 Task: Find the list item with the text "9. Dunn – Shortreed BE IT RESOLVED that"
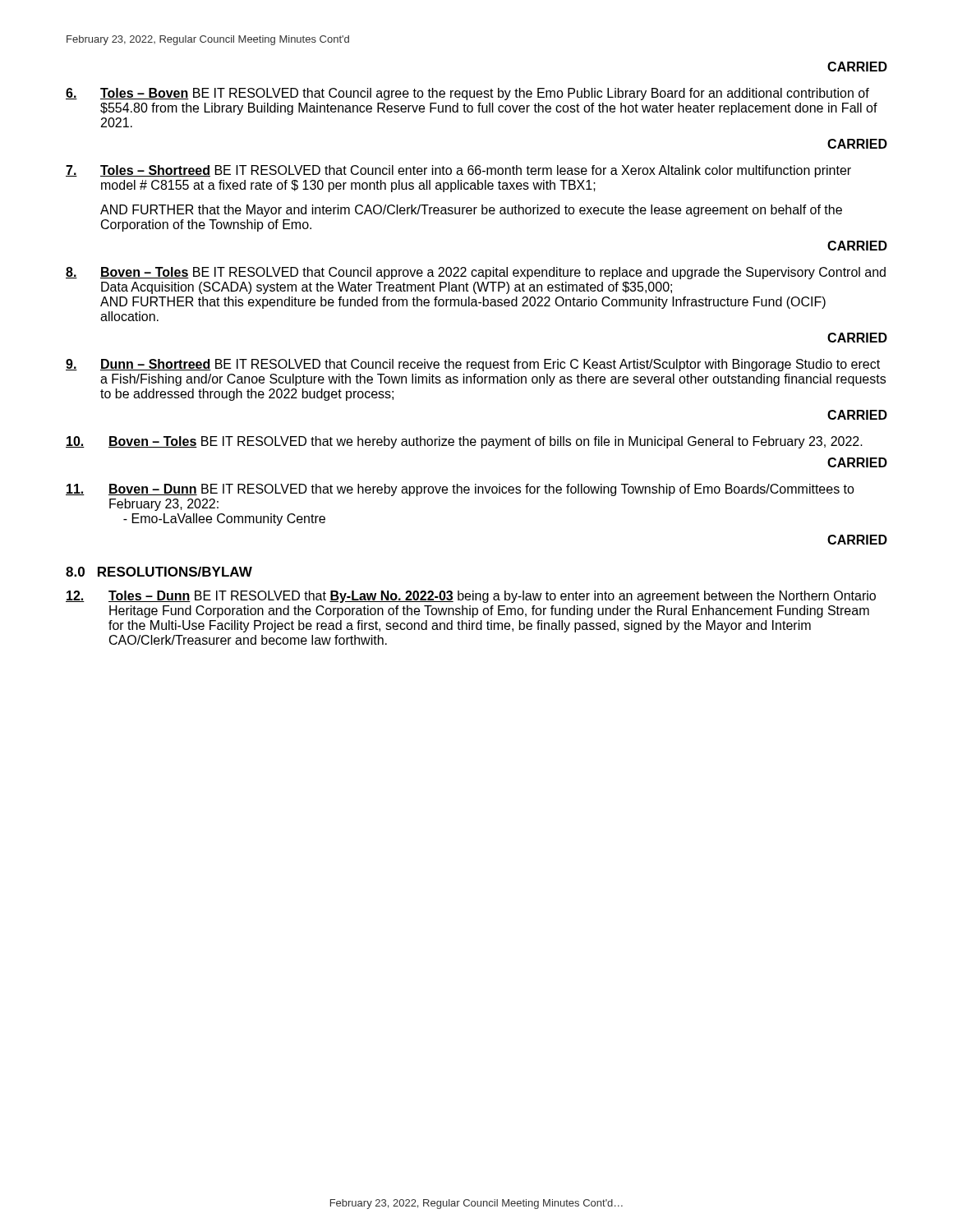coord(476,379)
